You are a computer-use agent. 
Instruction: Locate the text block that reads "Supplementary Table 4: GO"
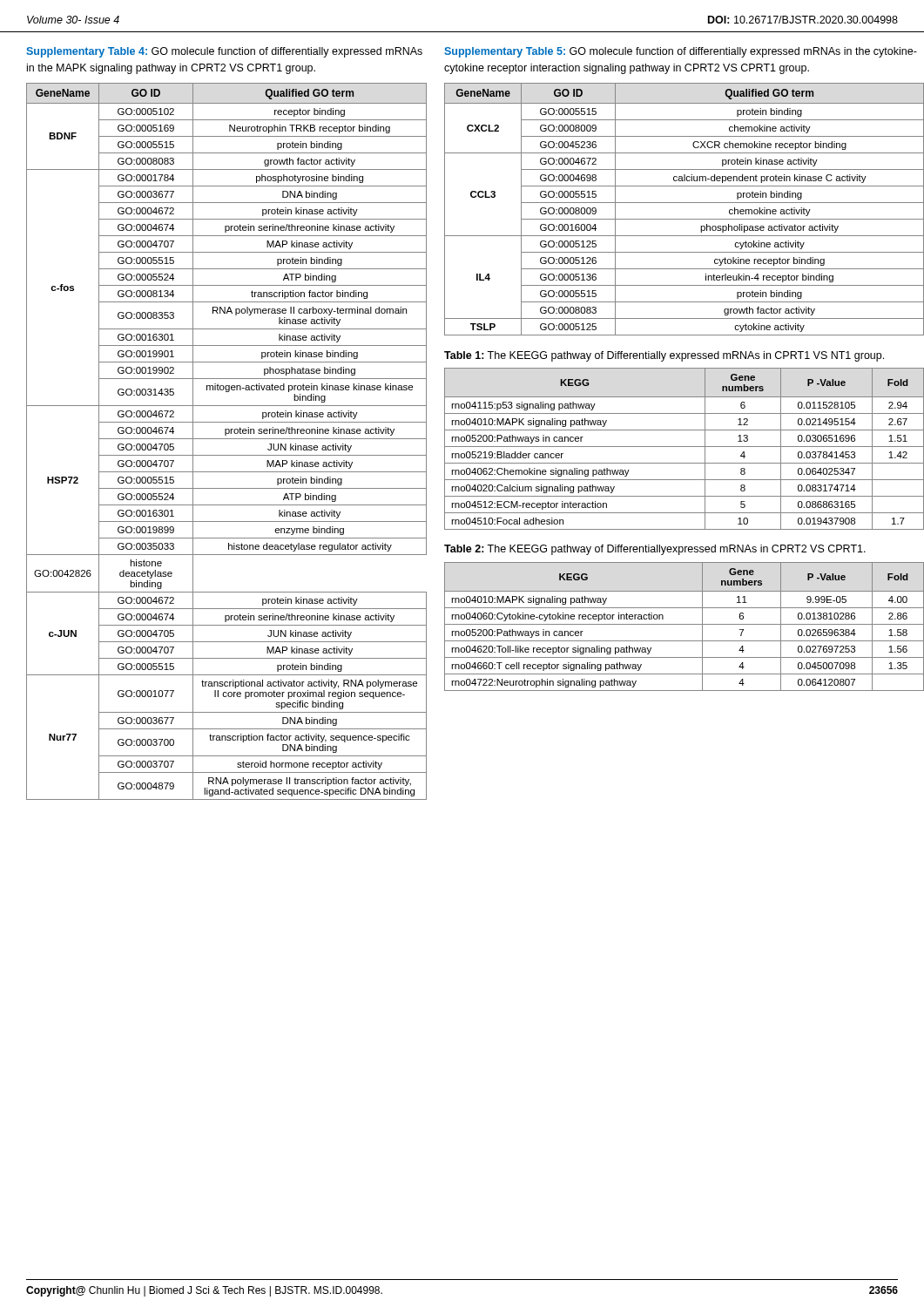point(224,60)
